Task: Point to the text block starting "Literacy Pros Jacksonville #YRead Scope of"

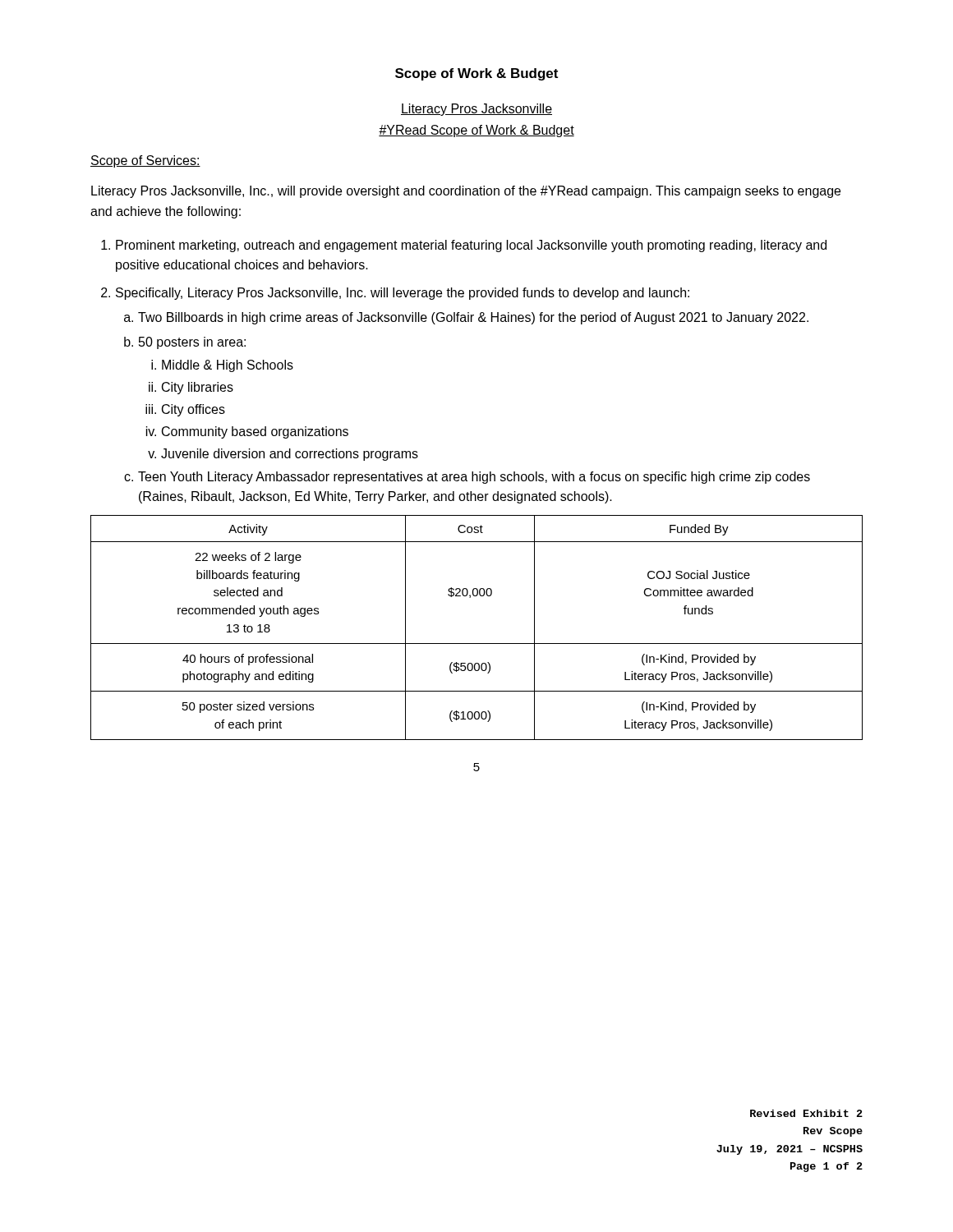Action: click(x=476, y=119)
